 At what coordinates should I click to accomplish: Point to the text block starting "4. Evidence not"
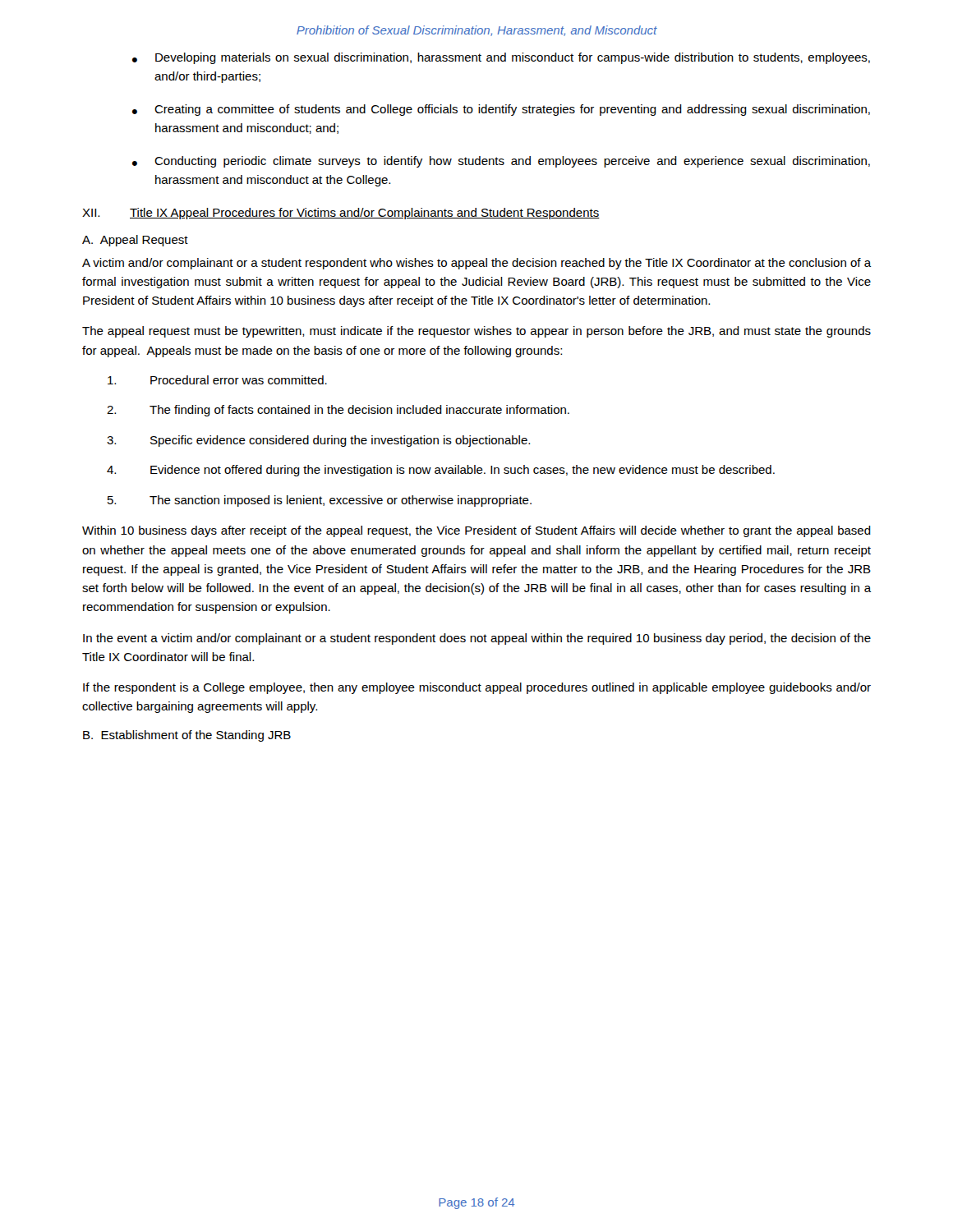point(476,470)
